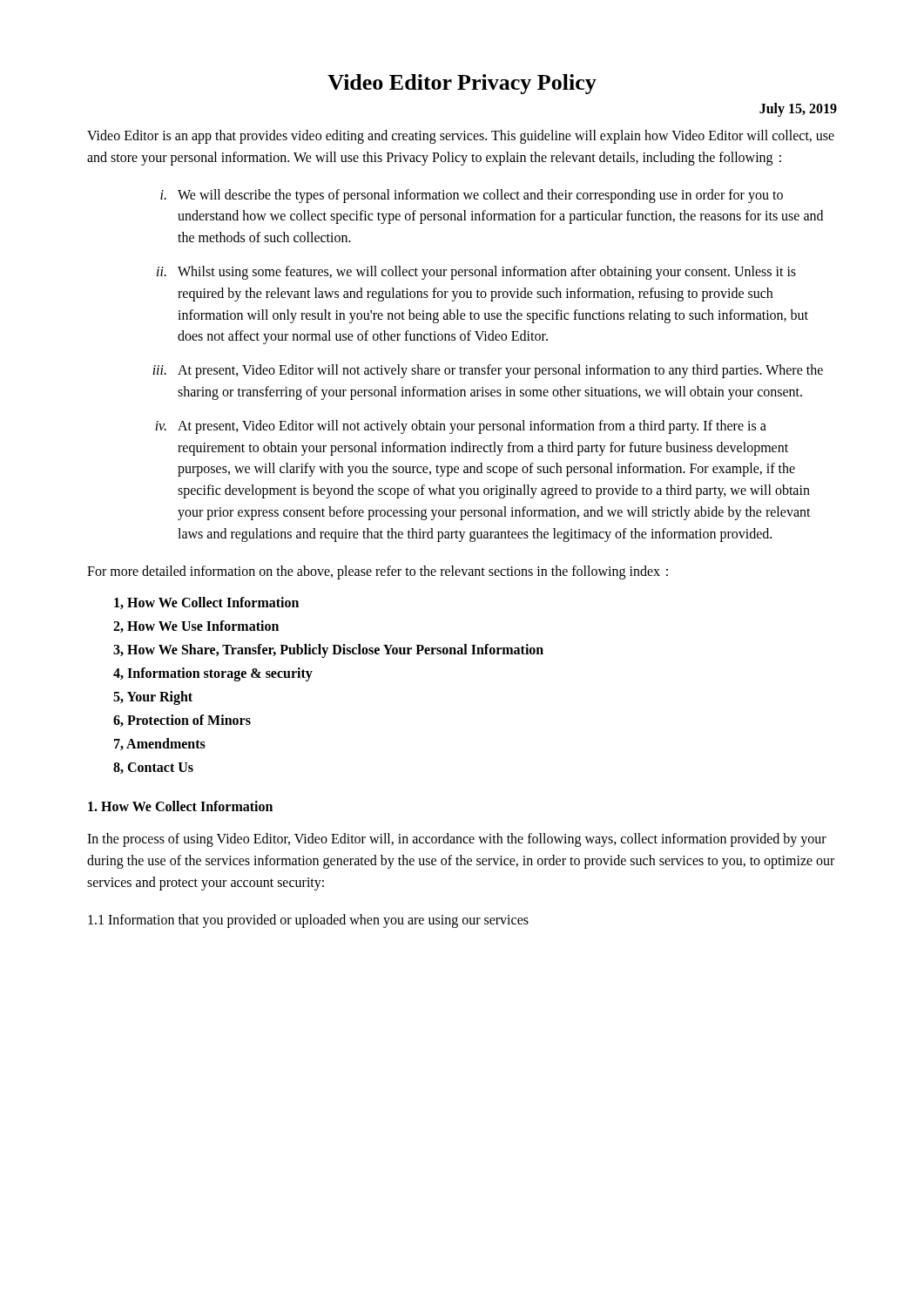The image size is (924, 1307).
Task: Click the passage that begins "4, Information storage"
Action: (213, 673)
